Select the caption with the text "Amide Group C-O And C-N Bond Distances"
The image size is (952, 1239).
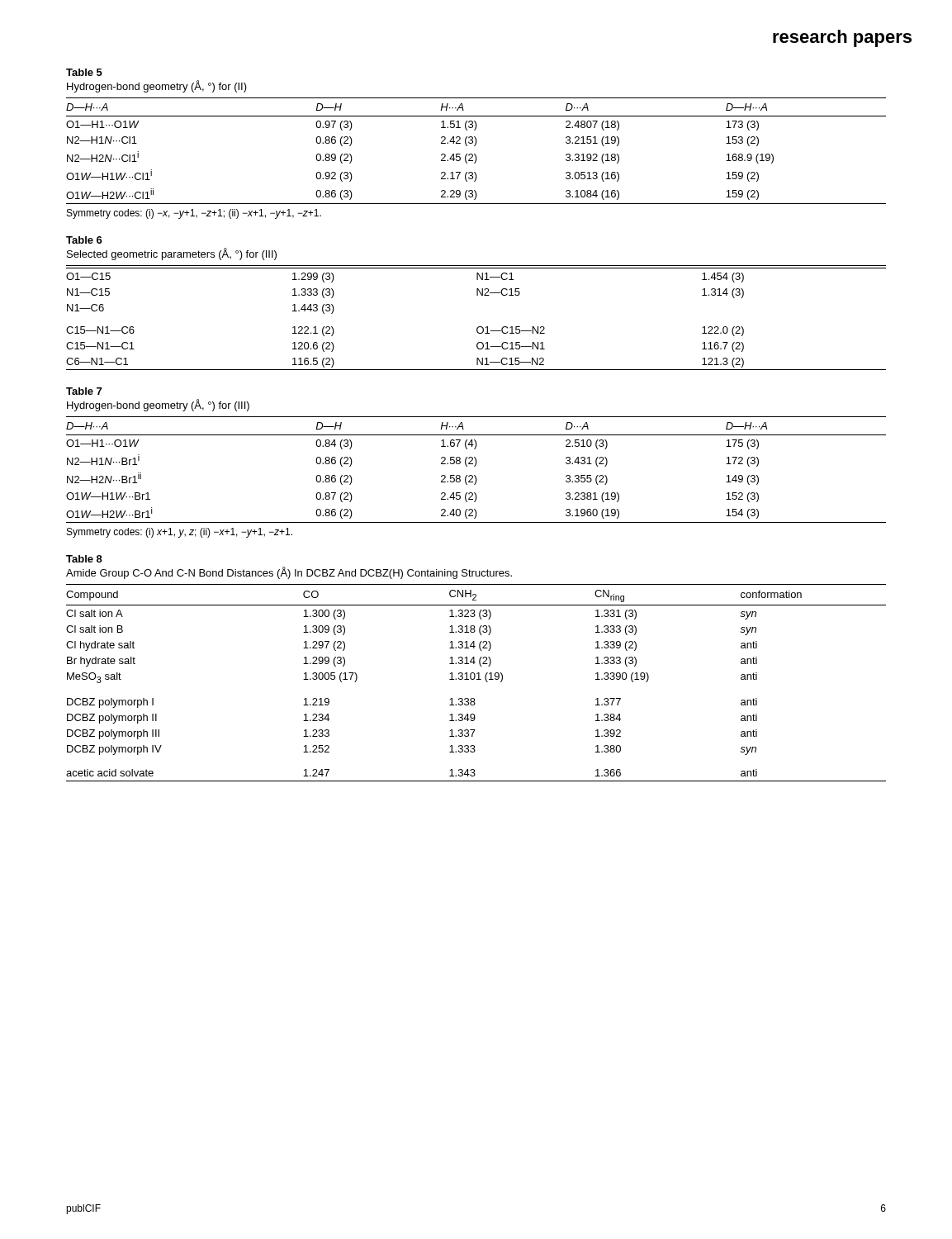tap(289, 573)
